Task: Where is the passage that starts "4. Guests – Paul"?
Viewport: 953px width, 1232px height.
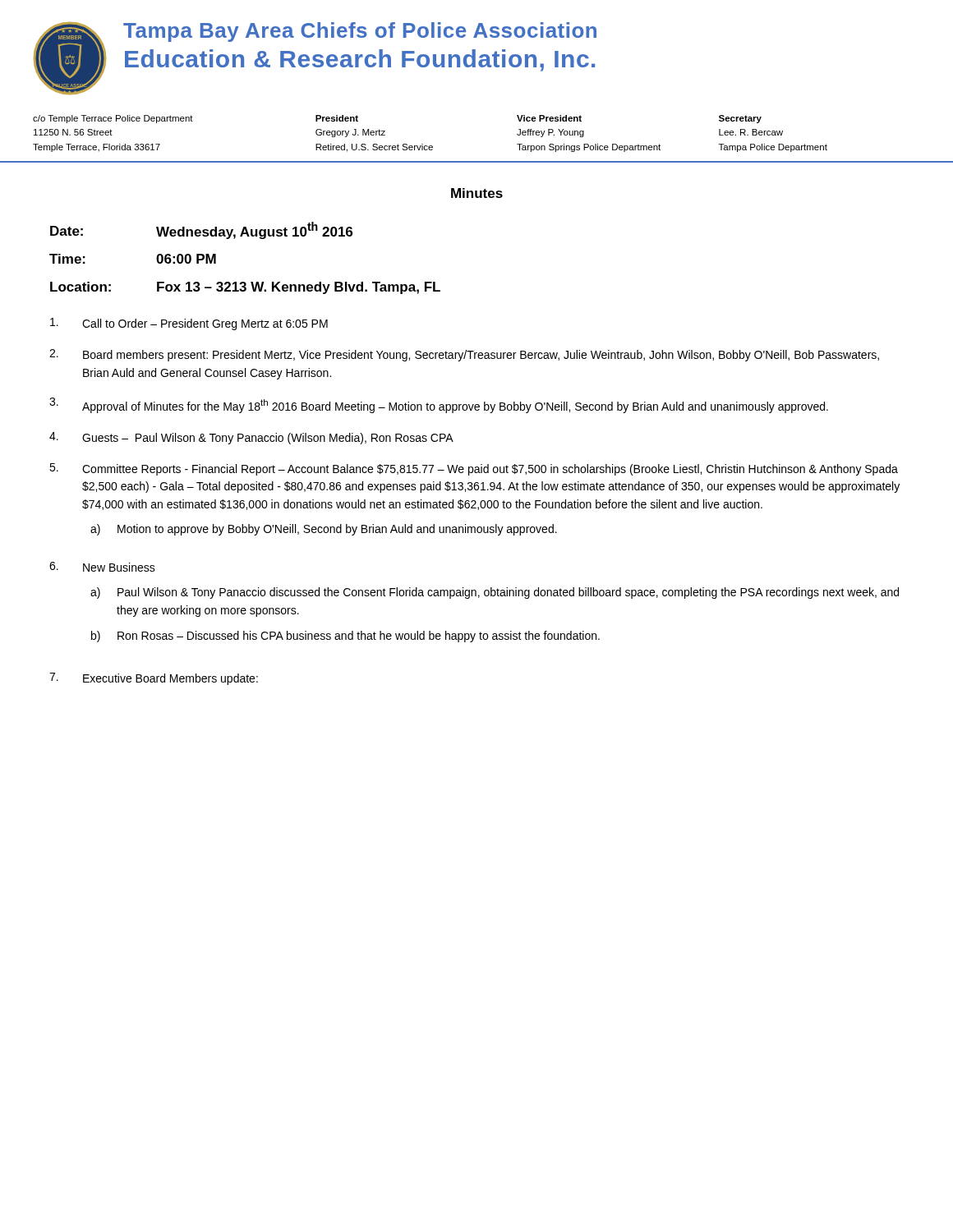Action: point(251,438)
